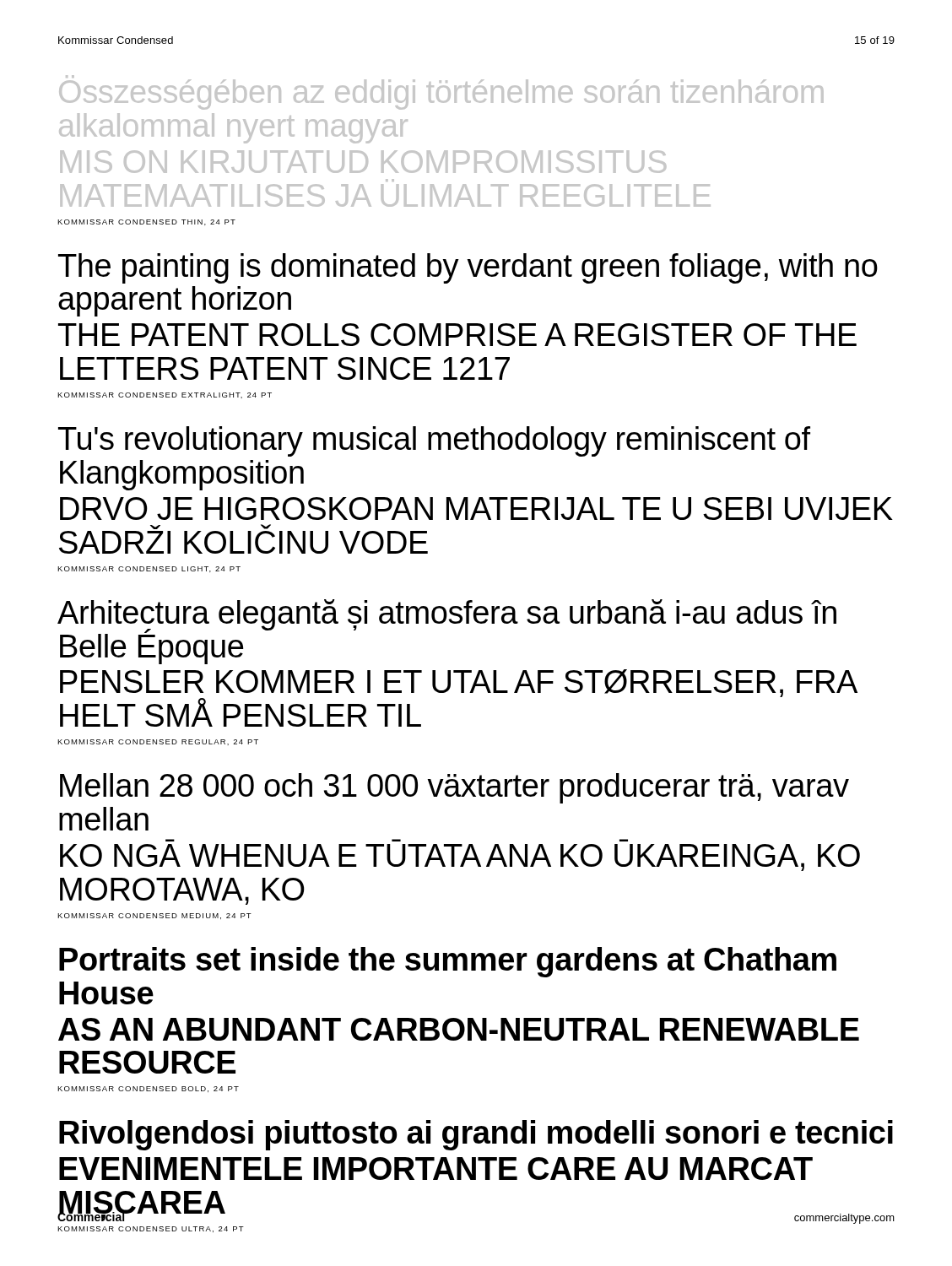Select the block starting "Mellan 28 000"

tap(476, 845)
